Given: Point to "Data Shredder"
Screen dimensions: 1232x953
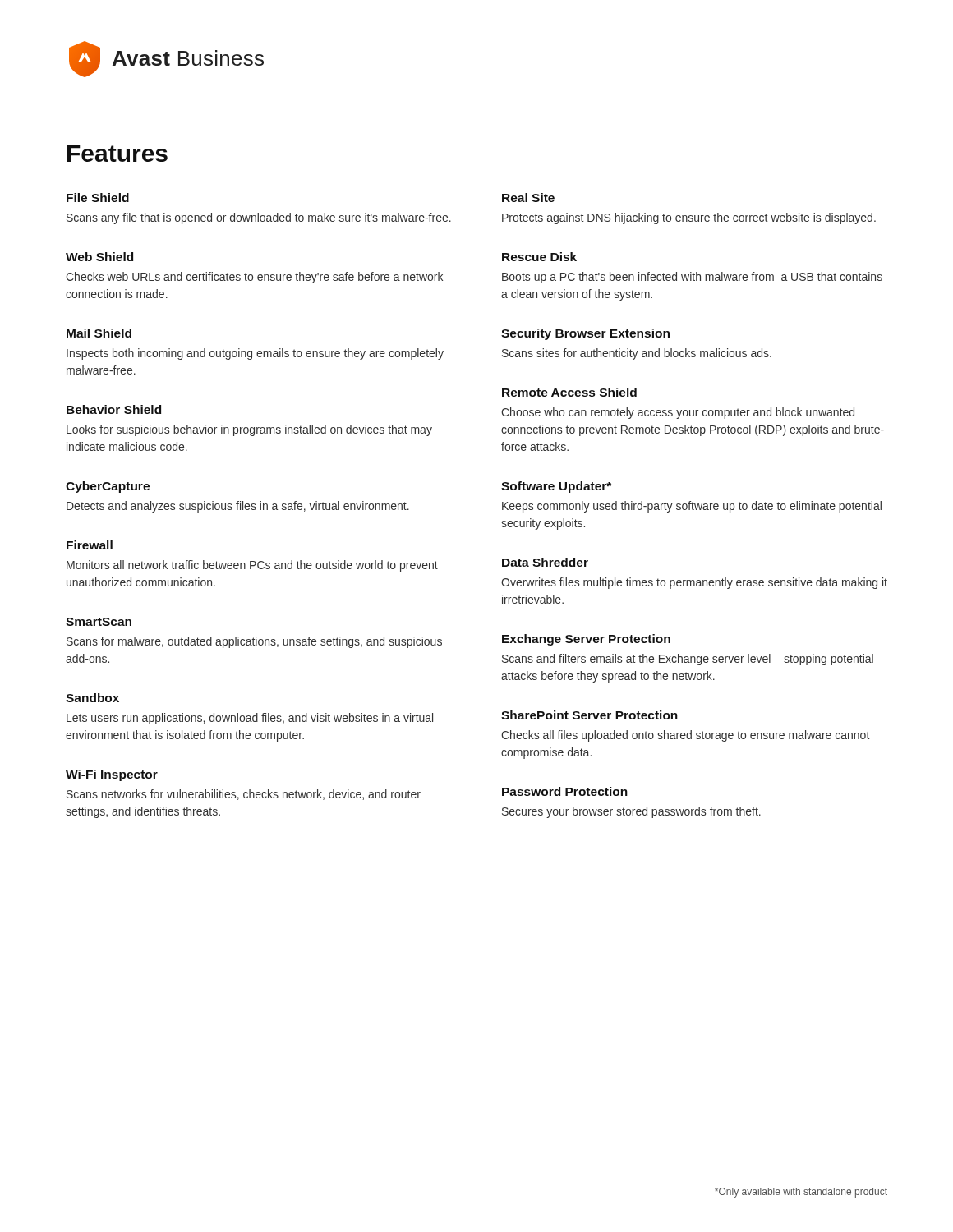Looking at the screenshot, I should tap(545, 562).
